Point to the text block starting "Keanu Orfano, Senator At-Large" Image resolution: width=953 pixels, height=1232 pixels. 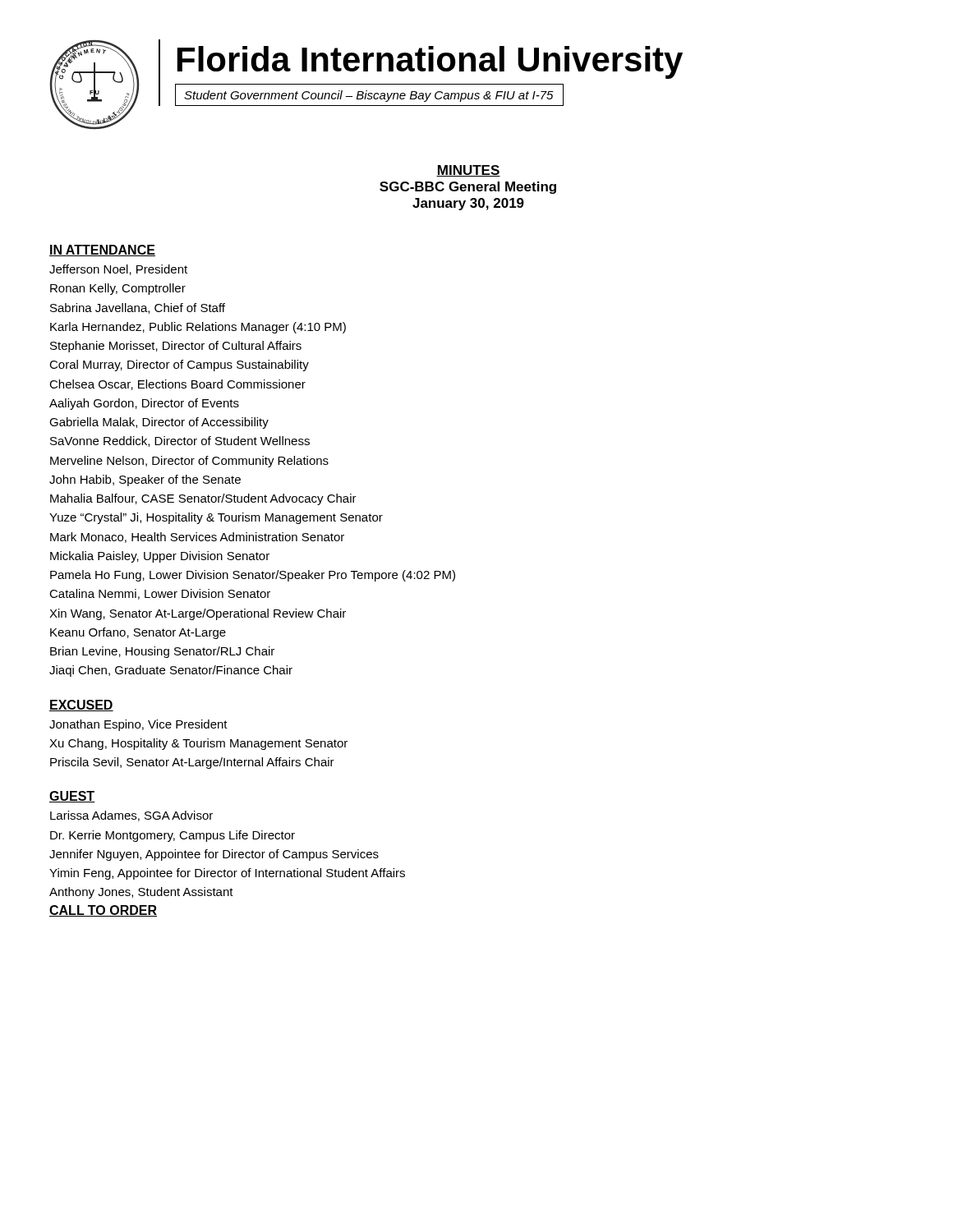(138, 632)
